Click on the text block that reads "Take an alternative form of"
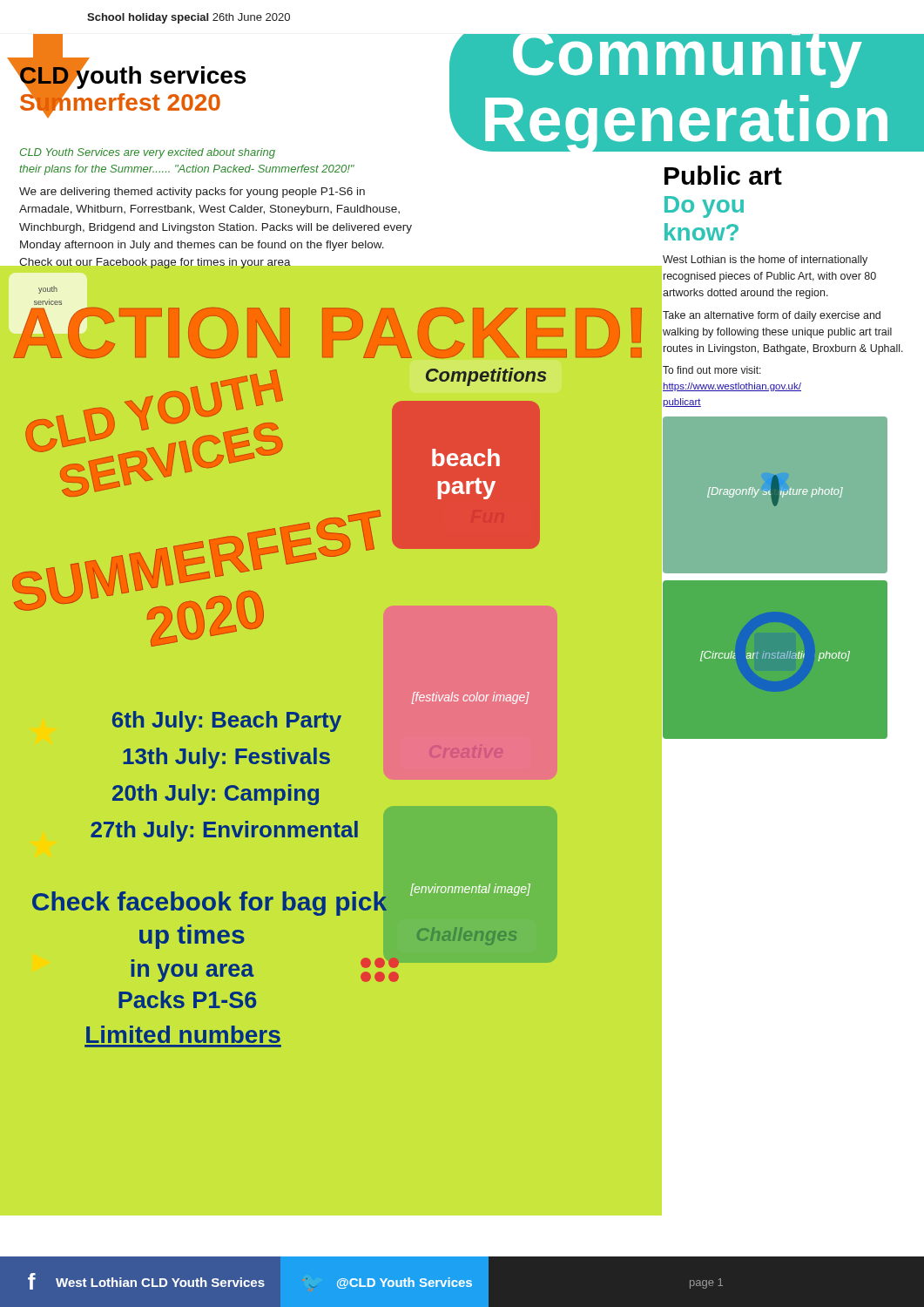924x1307 pixels. click(783, 332)
